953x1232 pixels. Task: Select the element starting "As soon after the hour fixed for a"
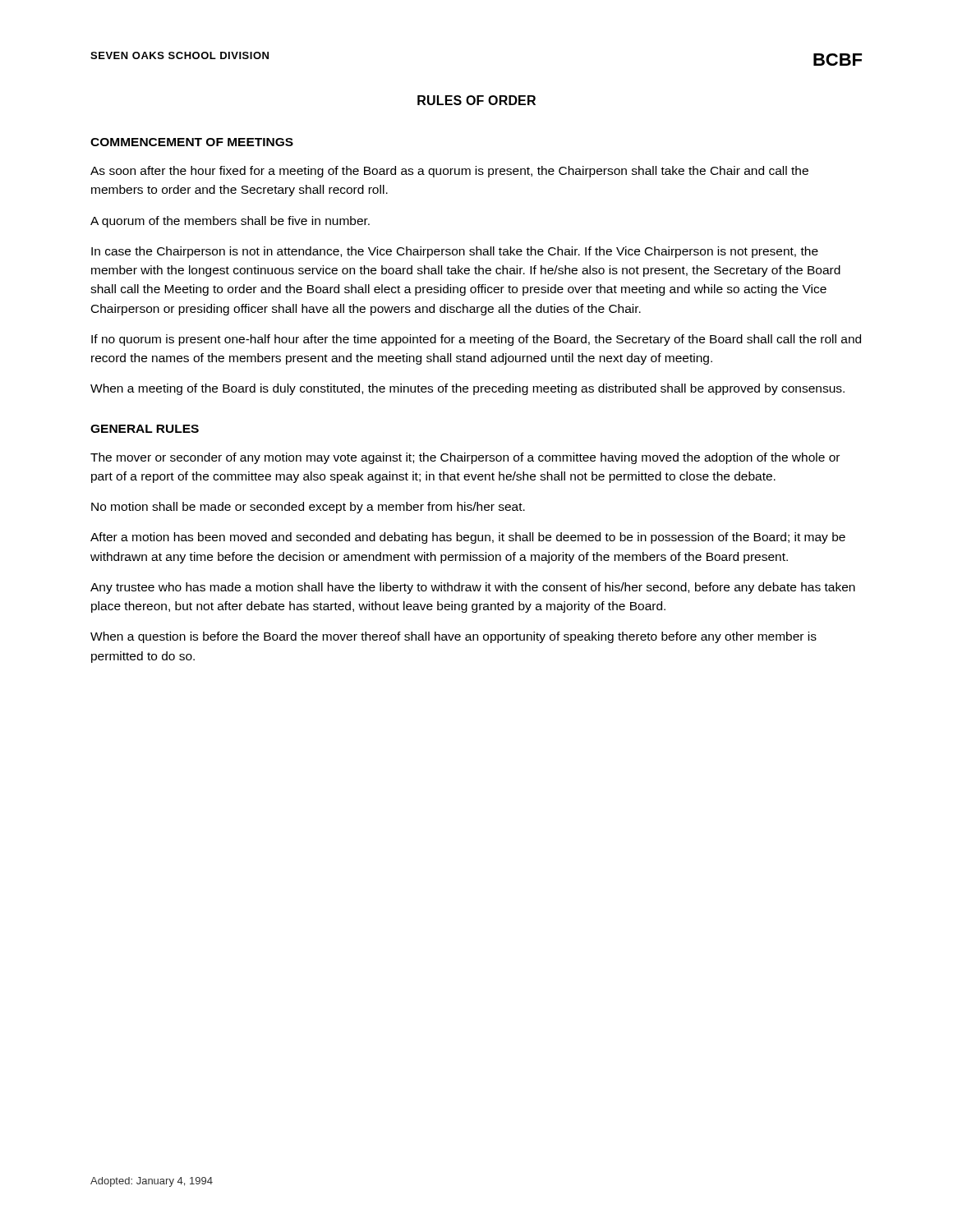[450, 180]
